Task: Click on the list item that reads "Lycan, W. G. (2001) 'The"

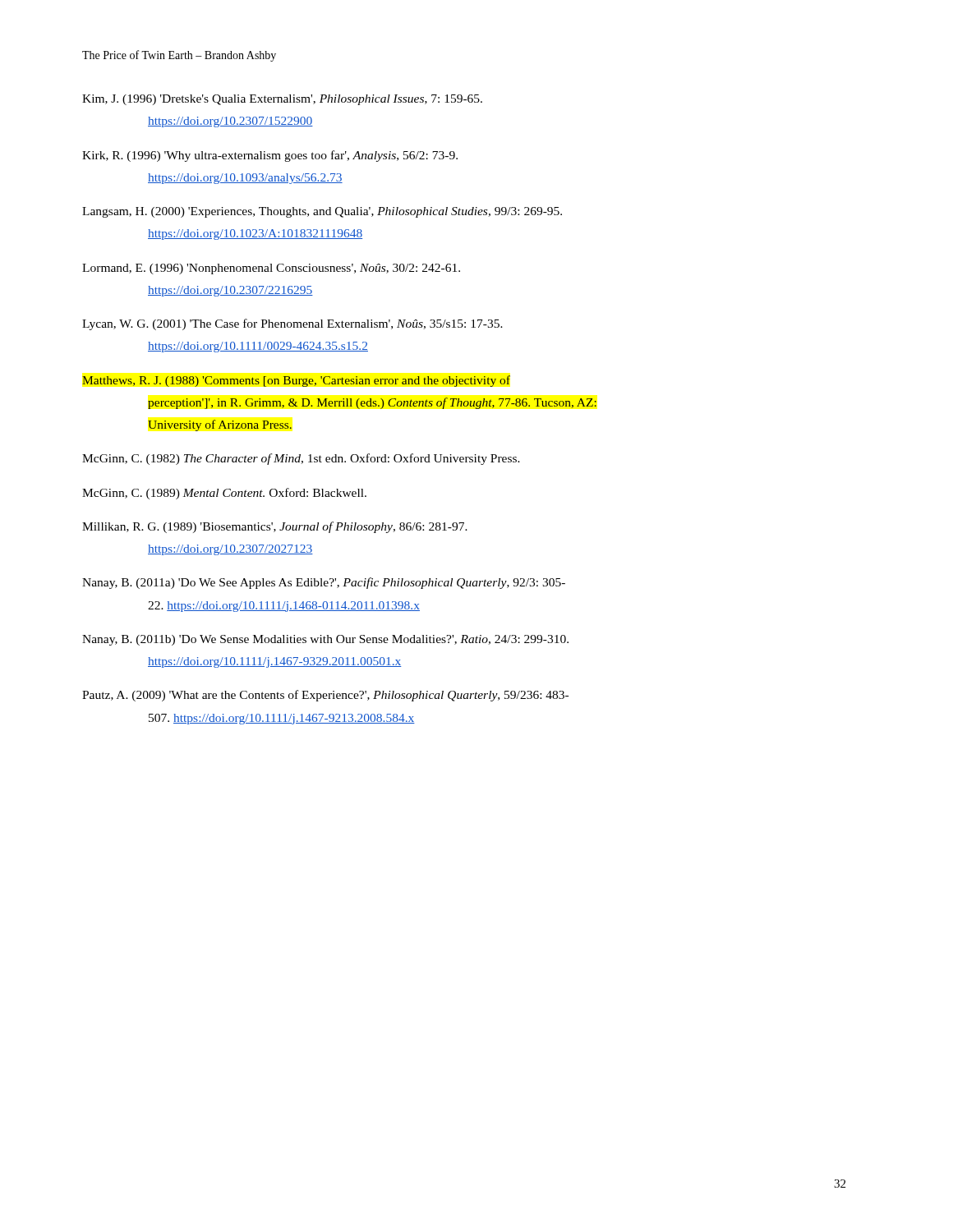Action: (x=464, y=334)
